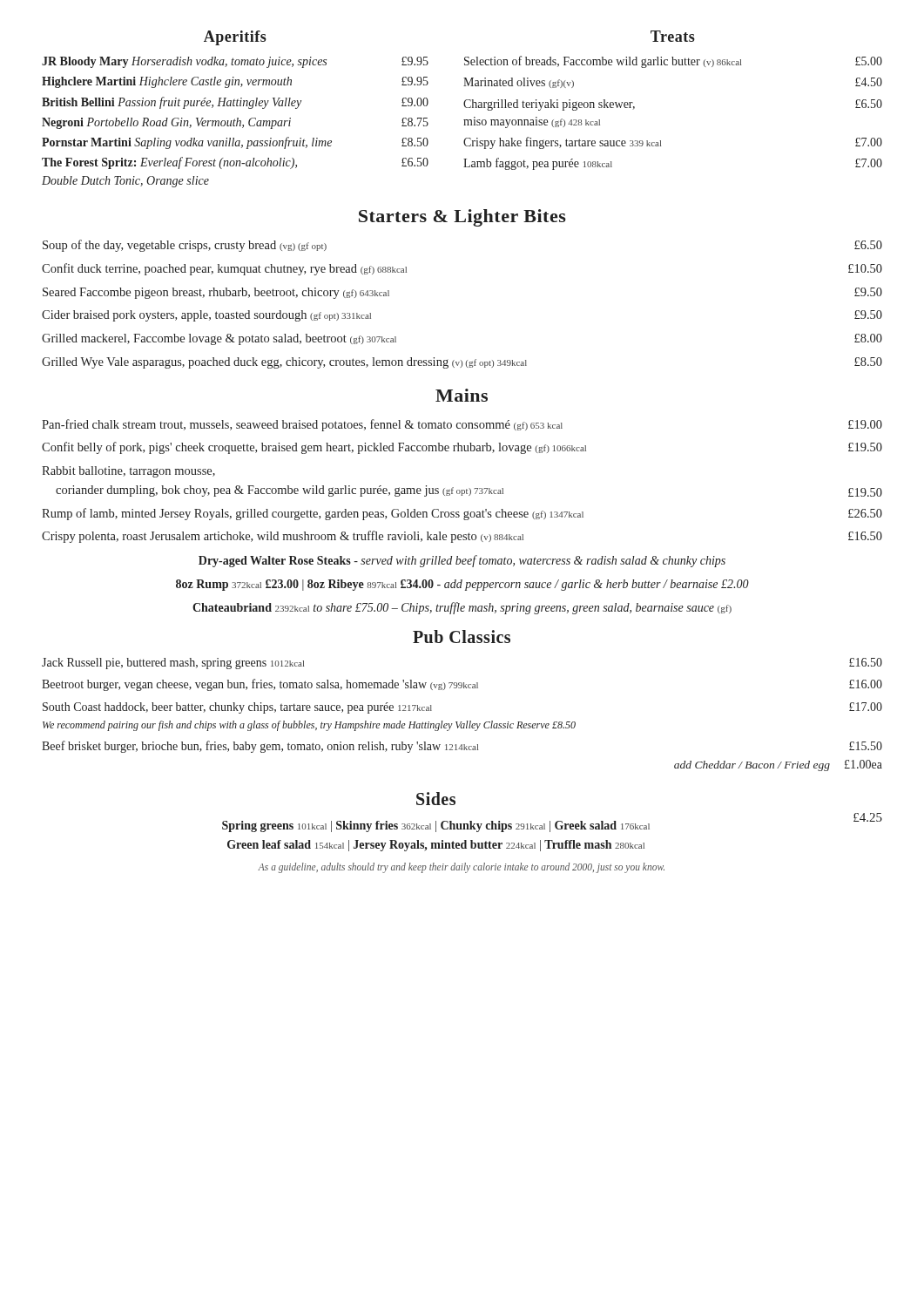Find the list item that reads "Rabbit ballotine, tarragon mousse, coriander dumpling, bok"

(462, 481)
